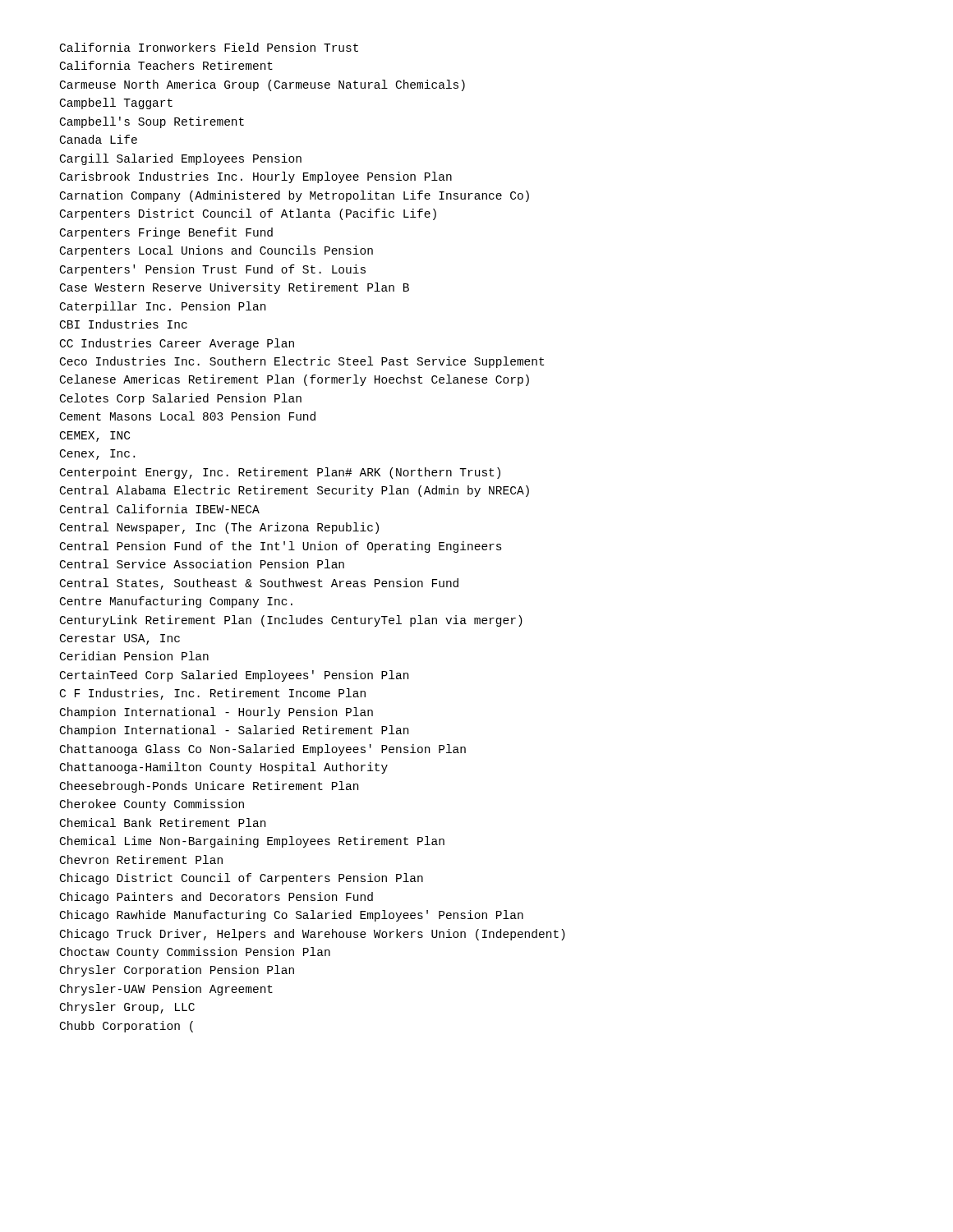Locate the text "Chevron Retirement Plan"
Viewport: 953px width, 1232px height.
pyautogui.click(x=141, y=860)
